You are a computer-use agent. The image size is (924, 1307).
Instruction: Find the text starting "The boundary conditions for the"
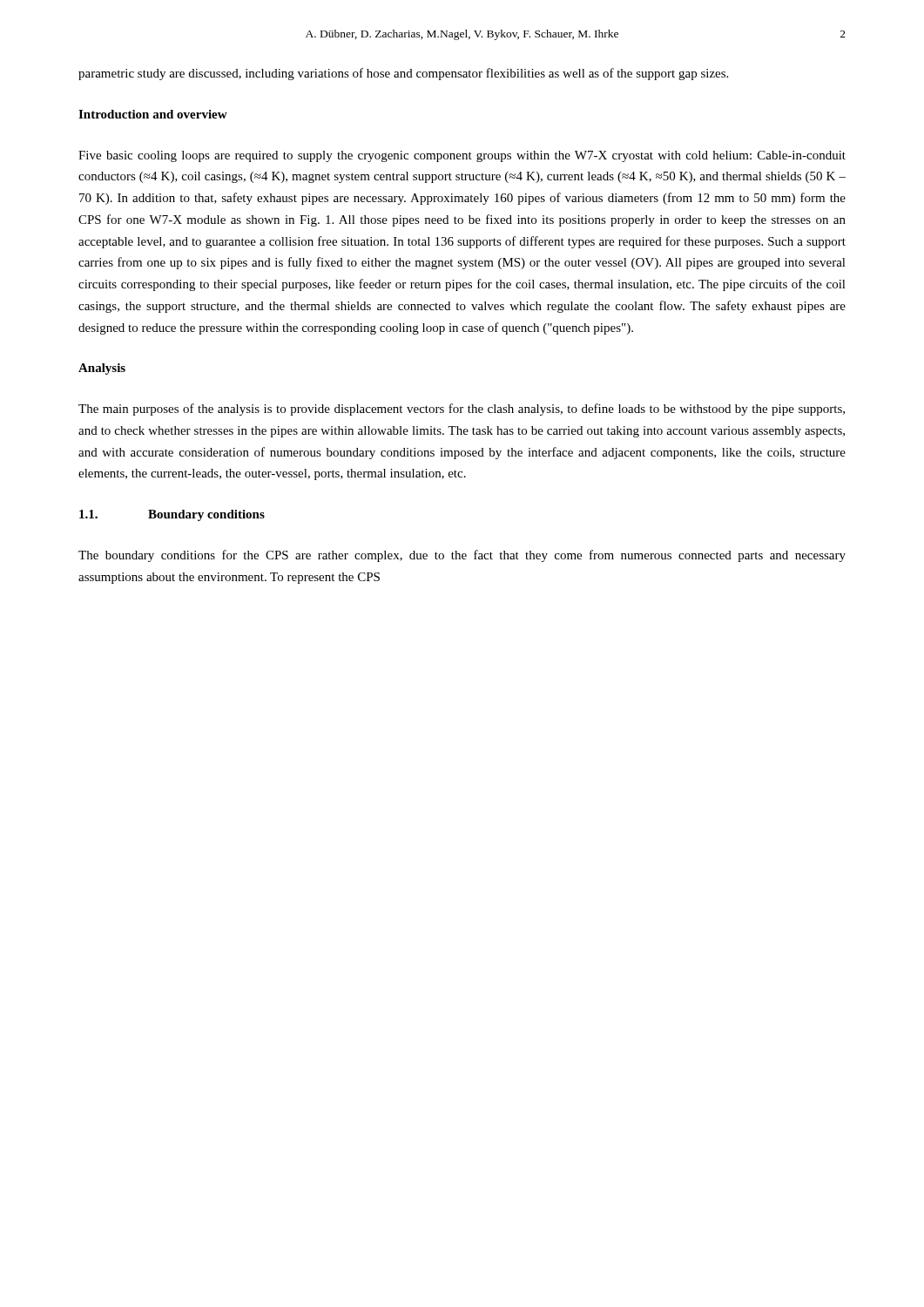[x=462, y=566]
